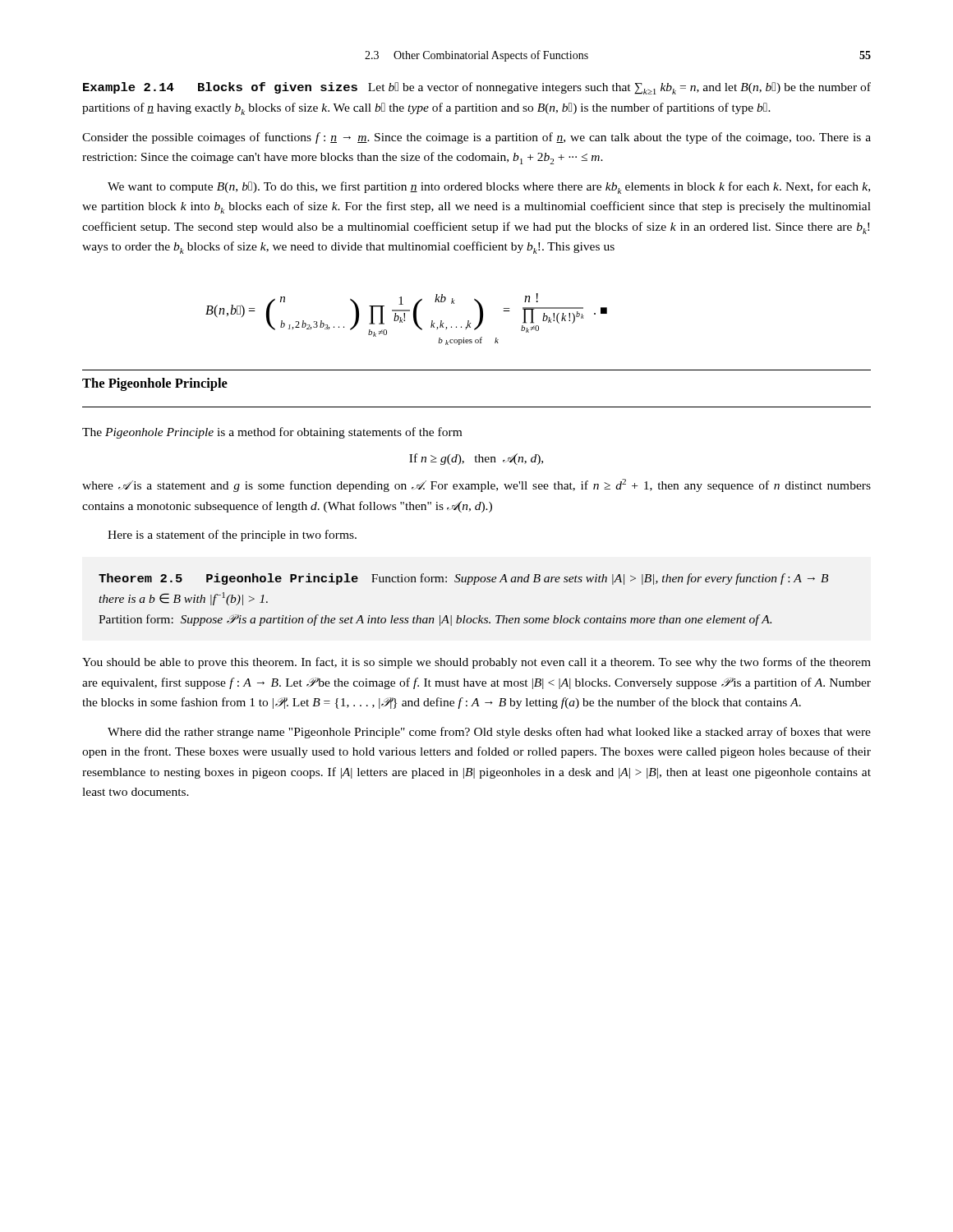Find the text block with the text "The Pigeonhole Principle"
The image size is (953, 1232).
click(x=272, y=432)
